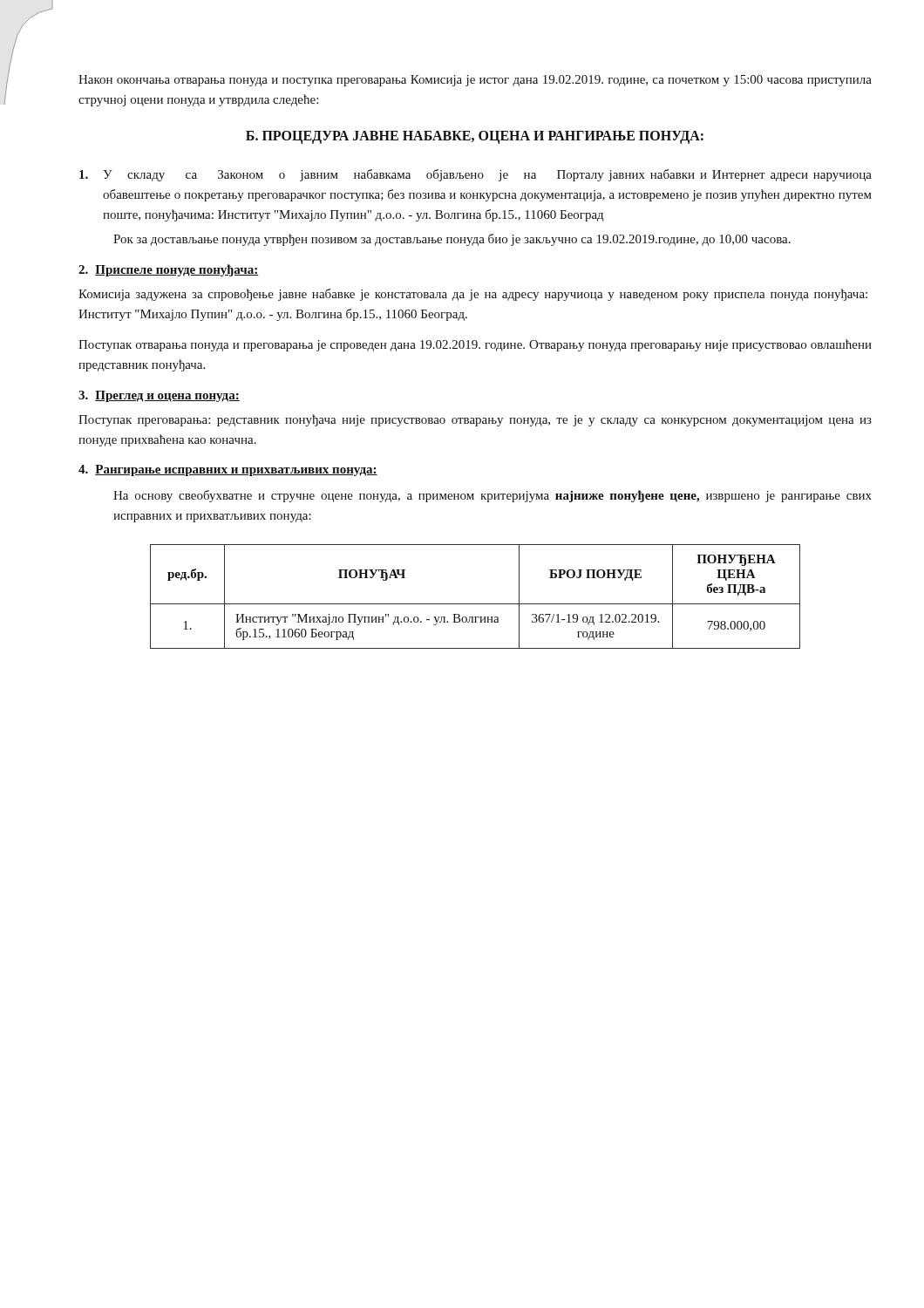Click on the text block with the text "На основу свеобухватне и стручне оцене понуда, а"
This screenshot has width=924, height=1308.
[492, 505]
